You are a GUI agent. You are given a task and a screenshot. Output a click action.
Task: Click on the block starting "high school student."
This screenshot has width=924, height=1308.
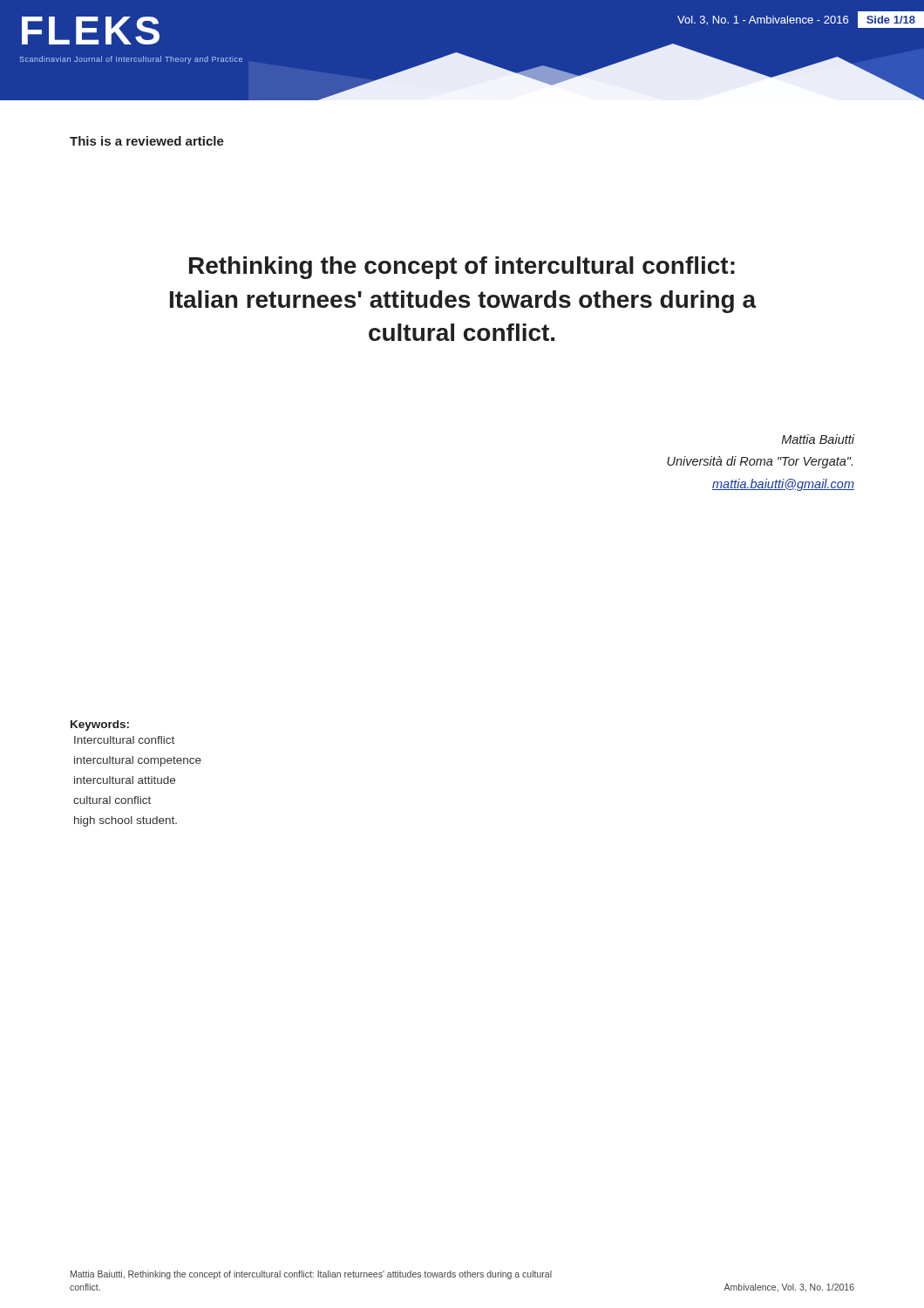(x=126, y=820)
